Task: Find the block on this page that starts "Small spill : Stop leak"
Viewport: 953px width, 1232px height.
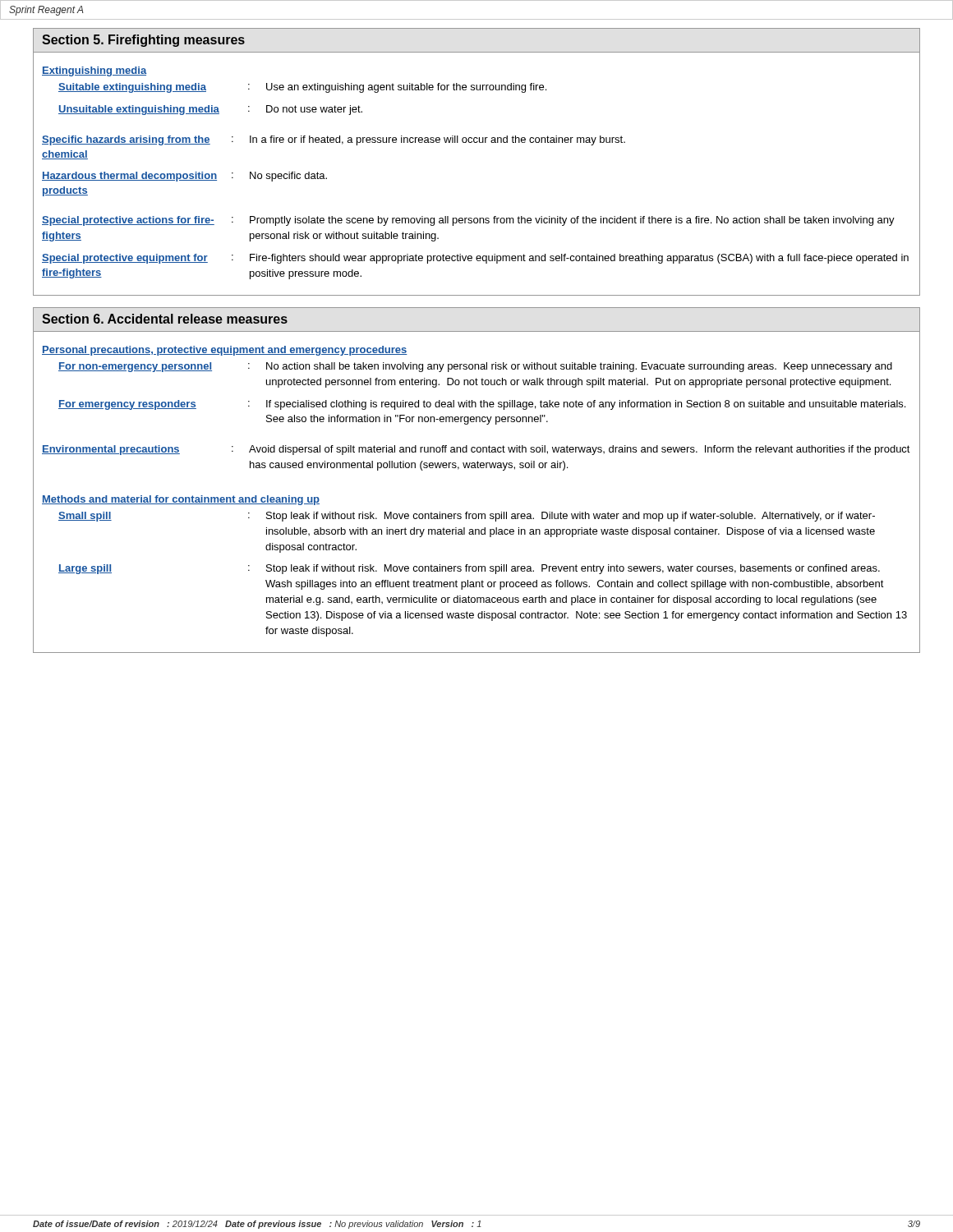Action: 485,532
